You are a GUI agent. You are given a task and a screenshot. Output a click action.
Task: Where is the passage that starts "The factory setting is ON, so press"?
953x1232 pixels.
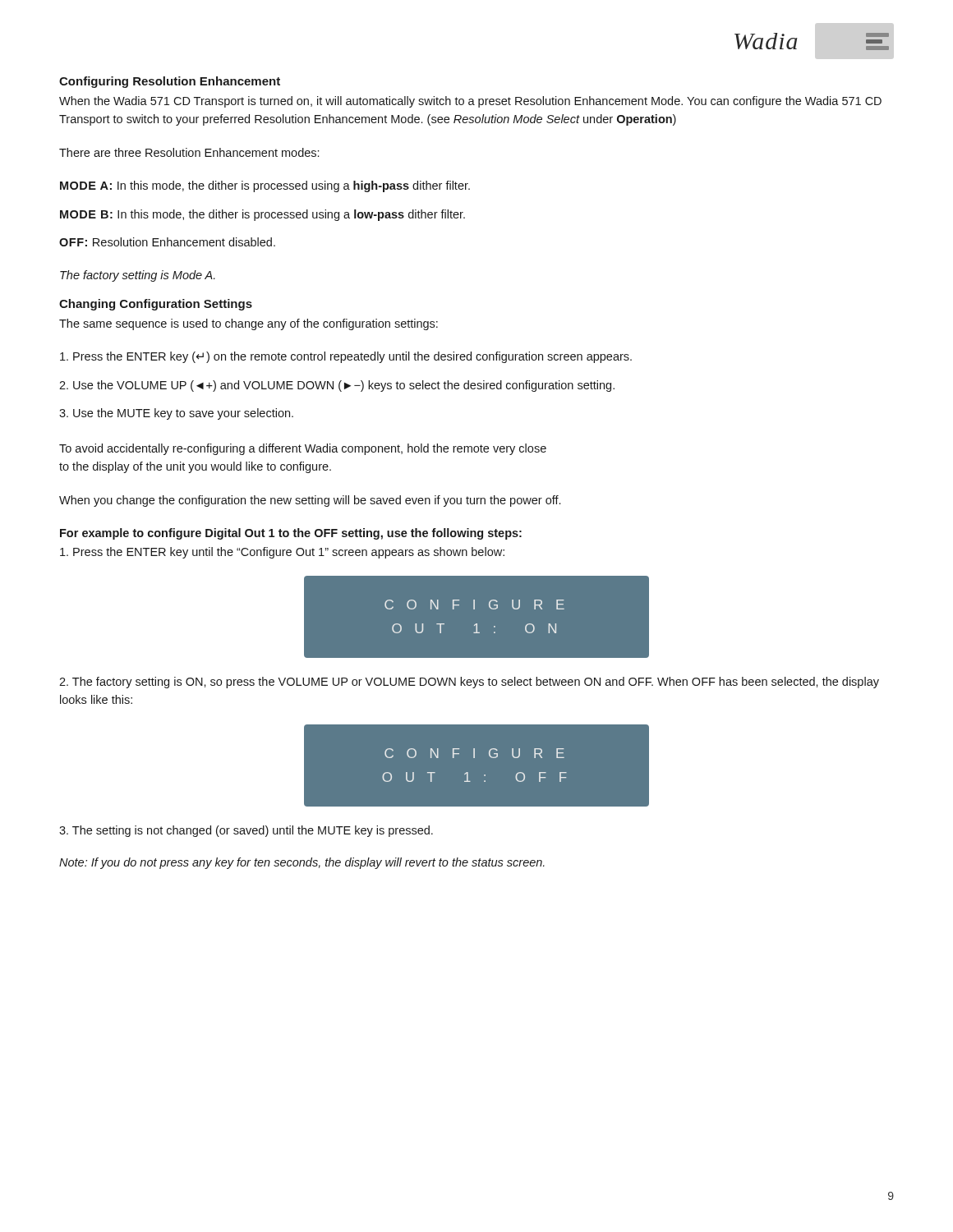point(469,691)
